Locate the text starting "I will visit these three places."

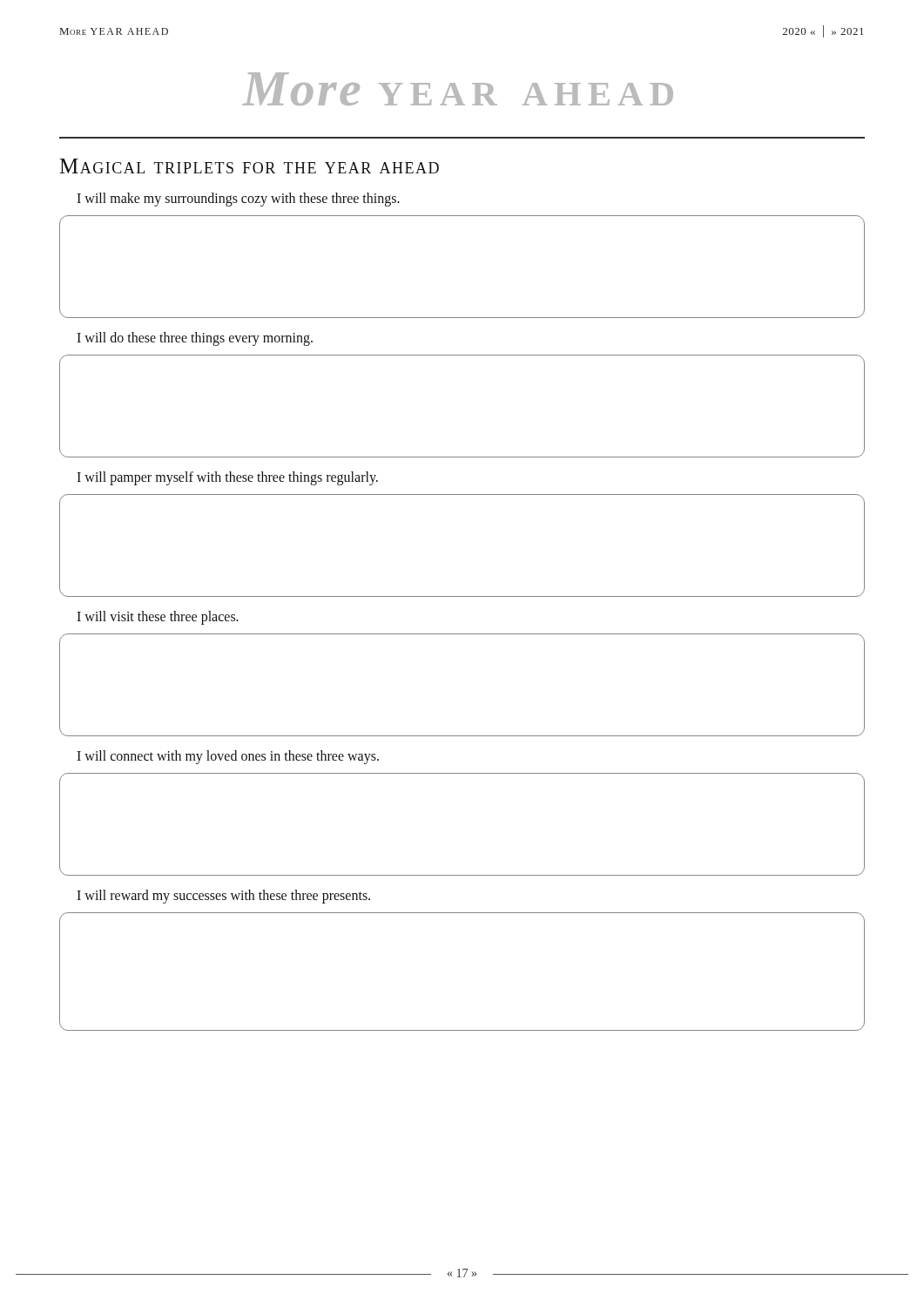(158, 616)
